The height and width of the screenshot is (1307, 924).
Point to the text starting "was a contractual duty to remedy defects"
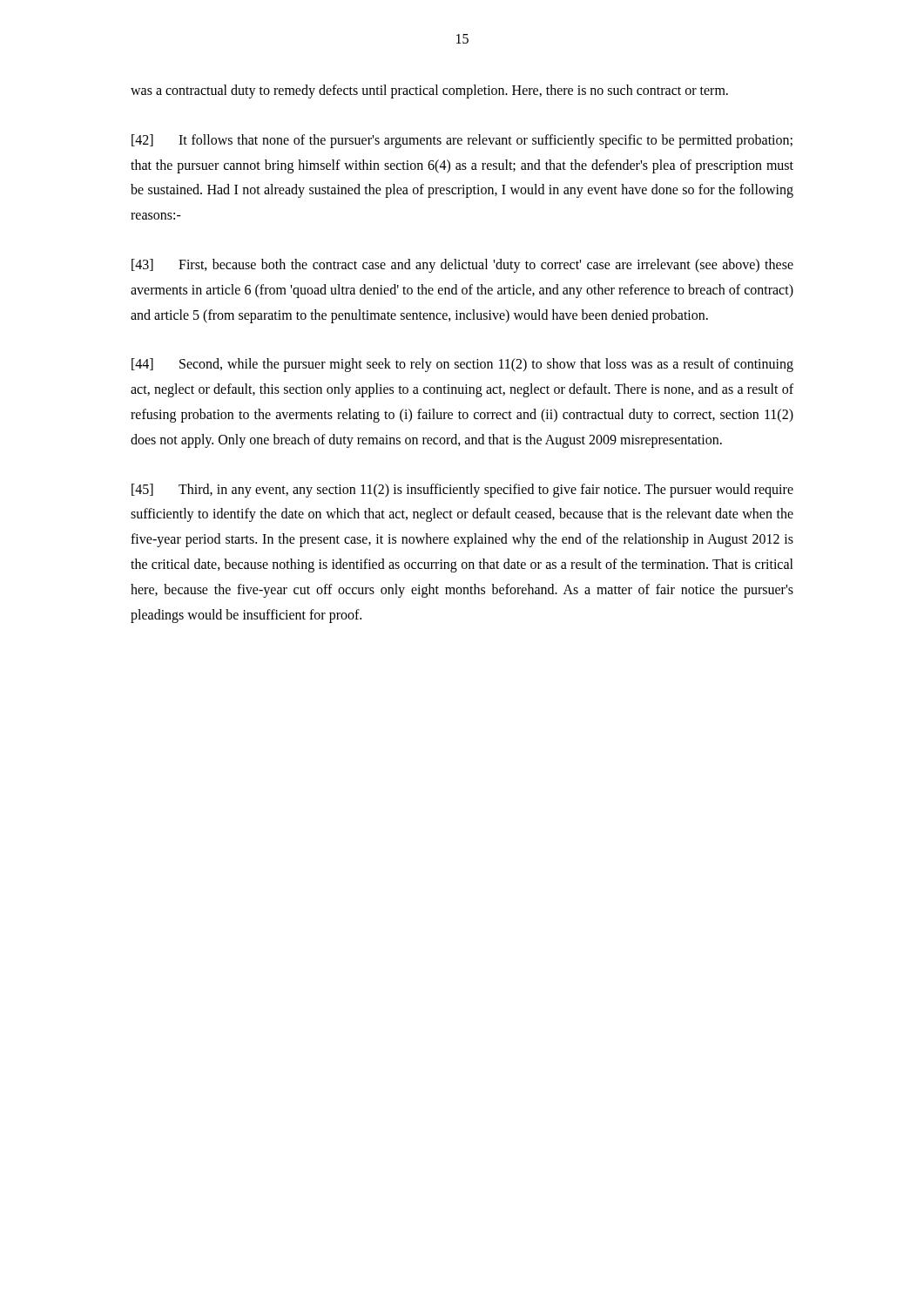tap(430, 90)
